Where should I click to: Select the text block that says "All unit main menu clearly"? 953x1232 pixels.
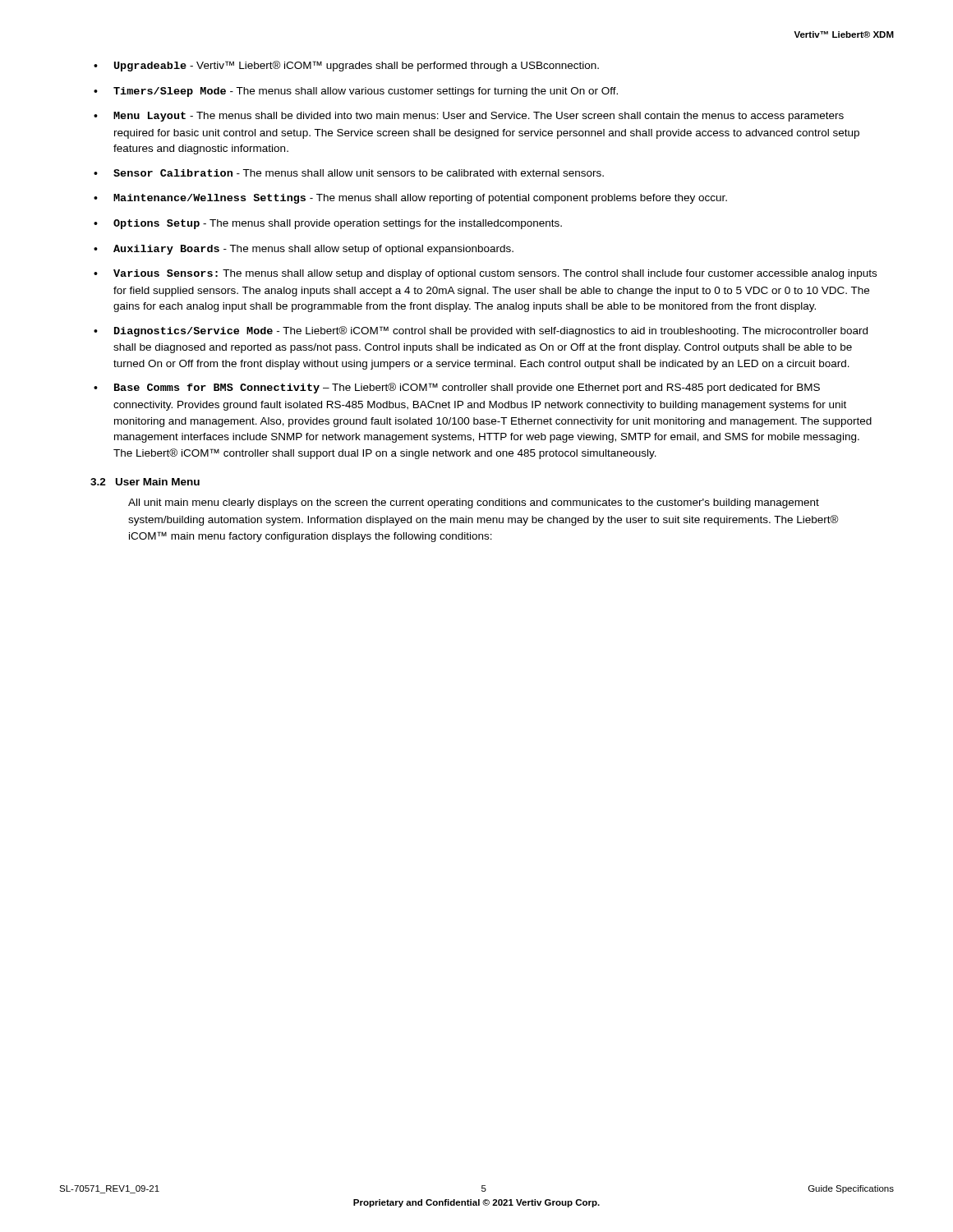coord(483,519)
